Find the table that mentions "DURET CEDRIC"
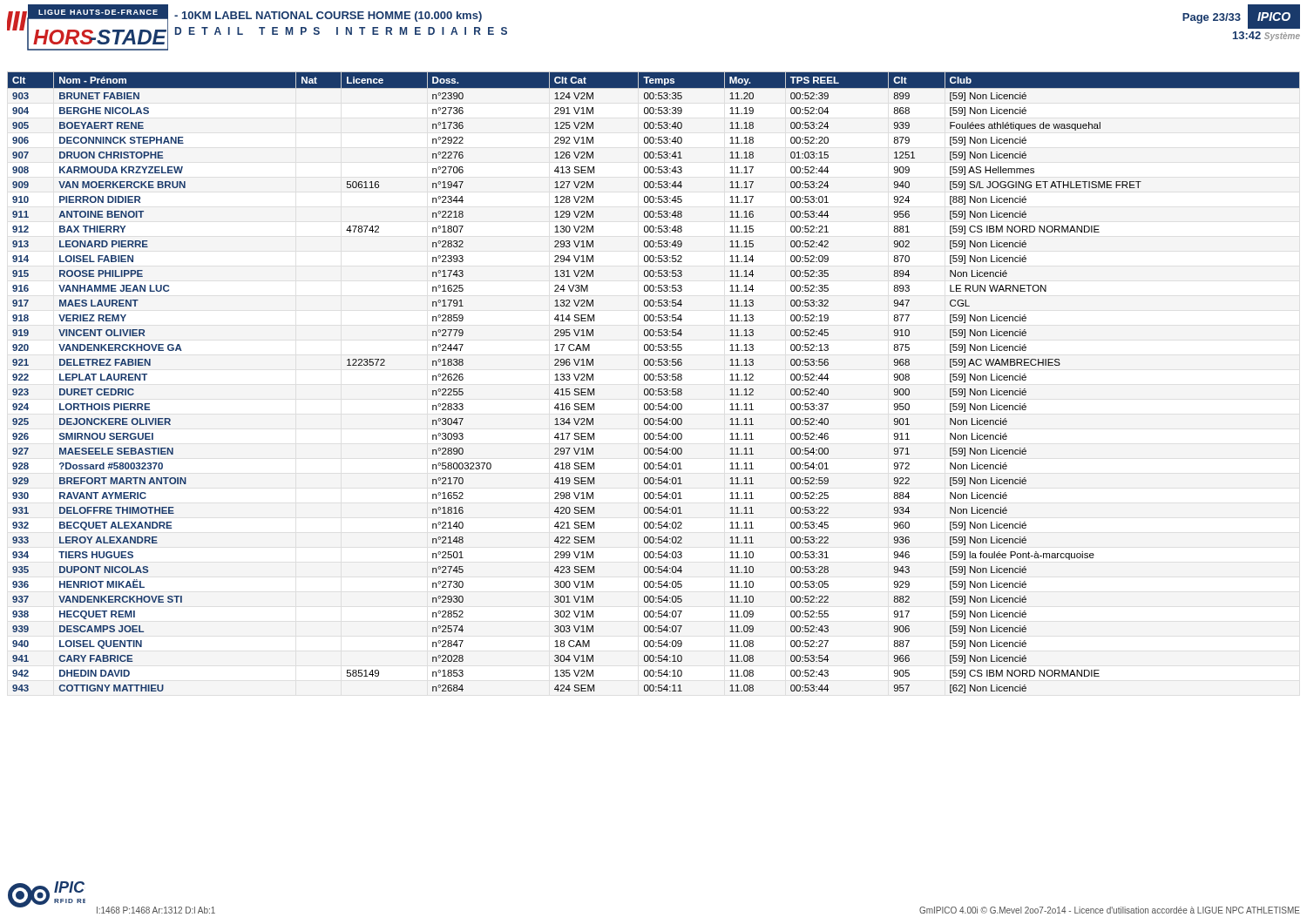 pyautogui.click(x=654, y=384)
